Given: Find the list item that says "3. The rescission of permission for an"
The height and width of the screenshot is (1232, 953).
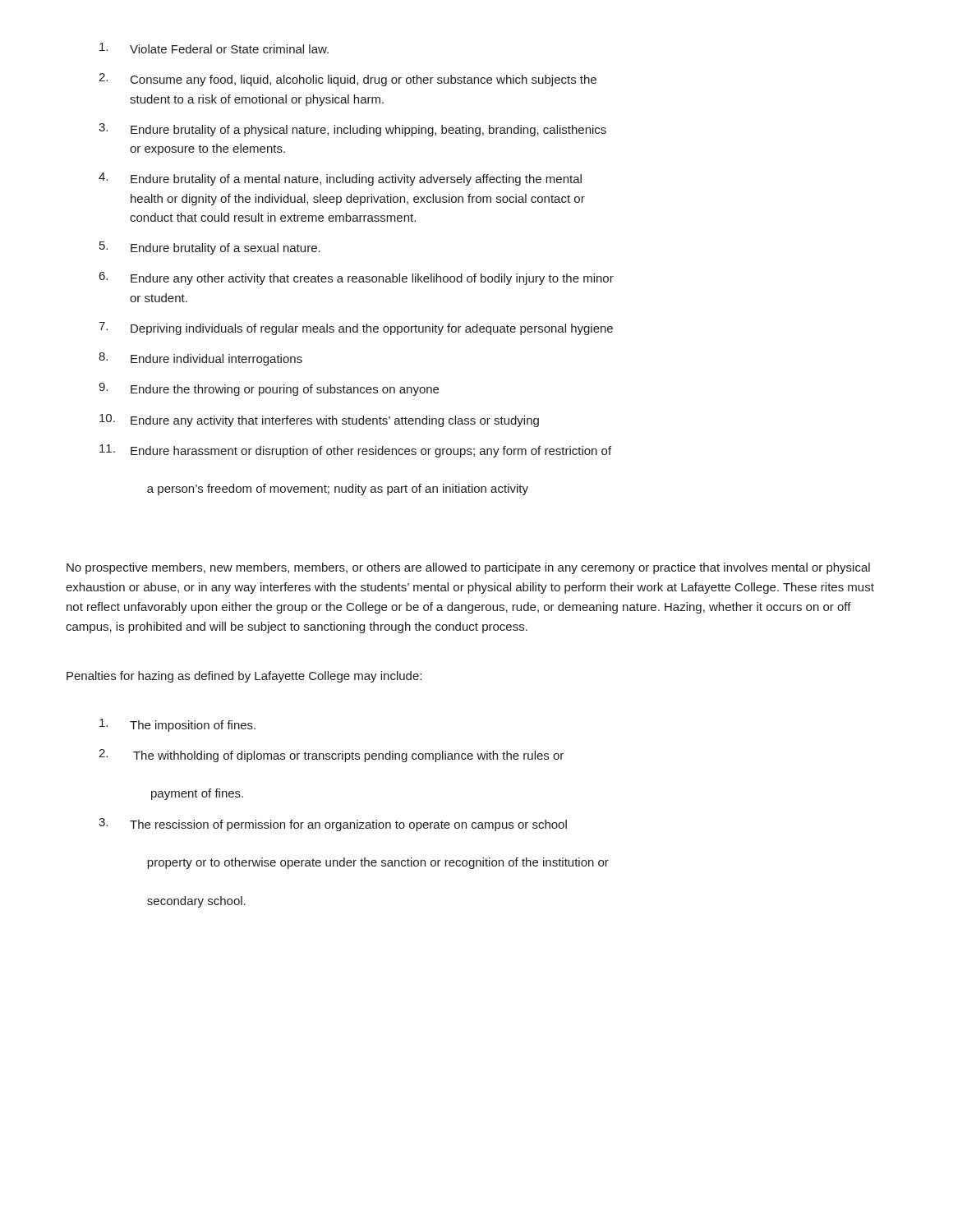Looking at the screenshot, I should point(354,862).
